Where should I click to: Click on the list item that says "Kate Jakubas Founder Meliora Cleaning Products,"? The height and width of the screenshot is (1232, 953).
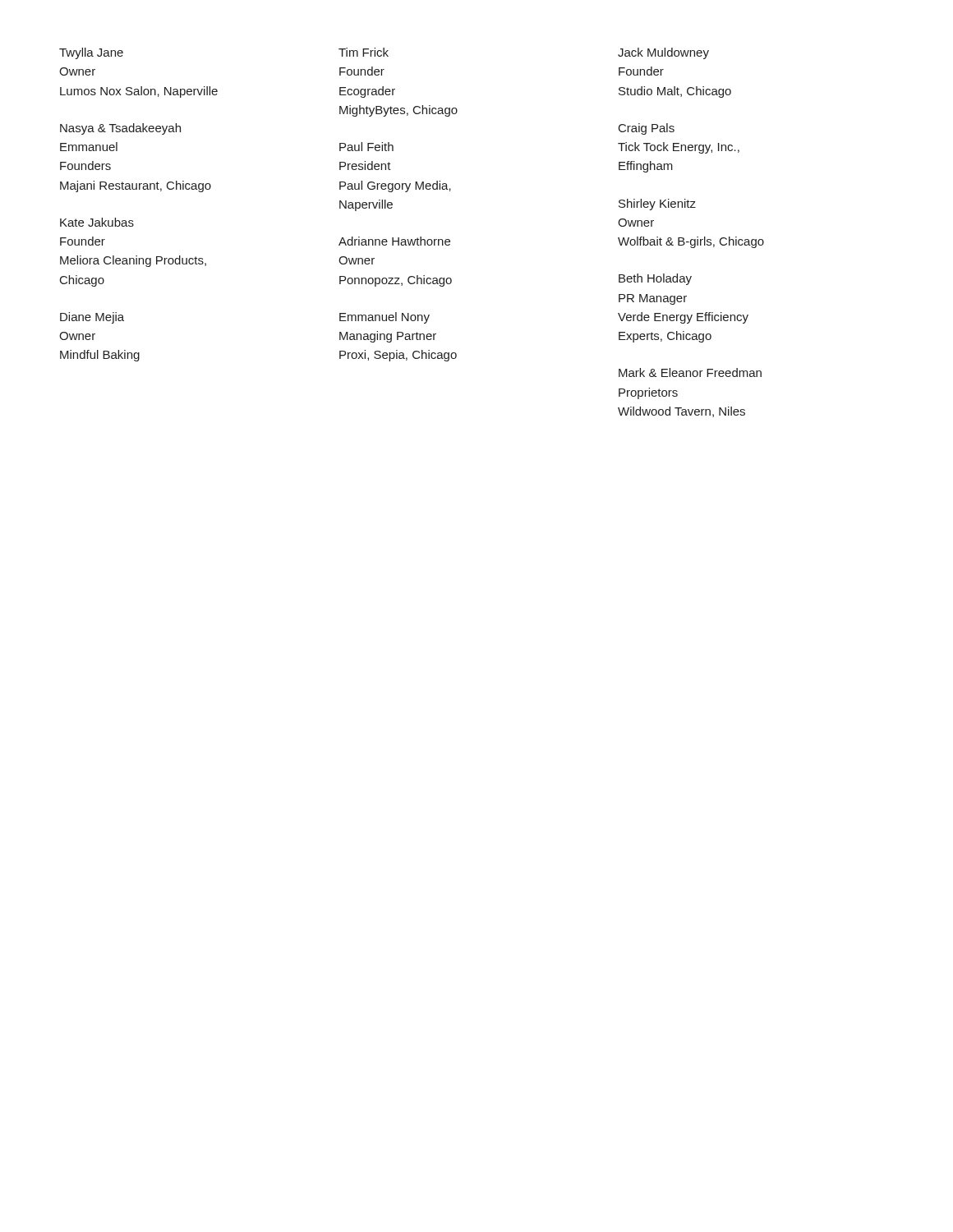199,251
